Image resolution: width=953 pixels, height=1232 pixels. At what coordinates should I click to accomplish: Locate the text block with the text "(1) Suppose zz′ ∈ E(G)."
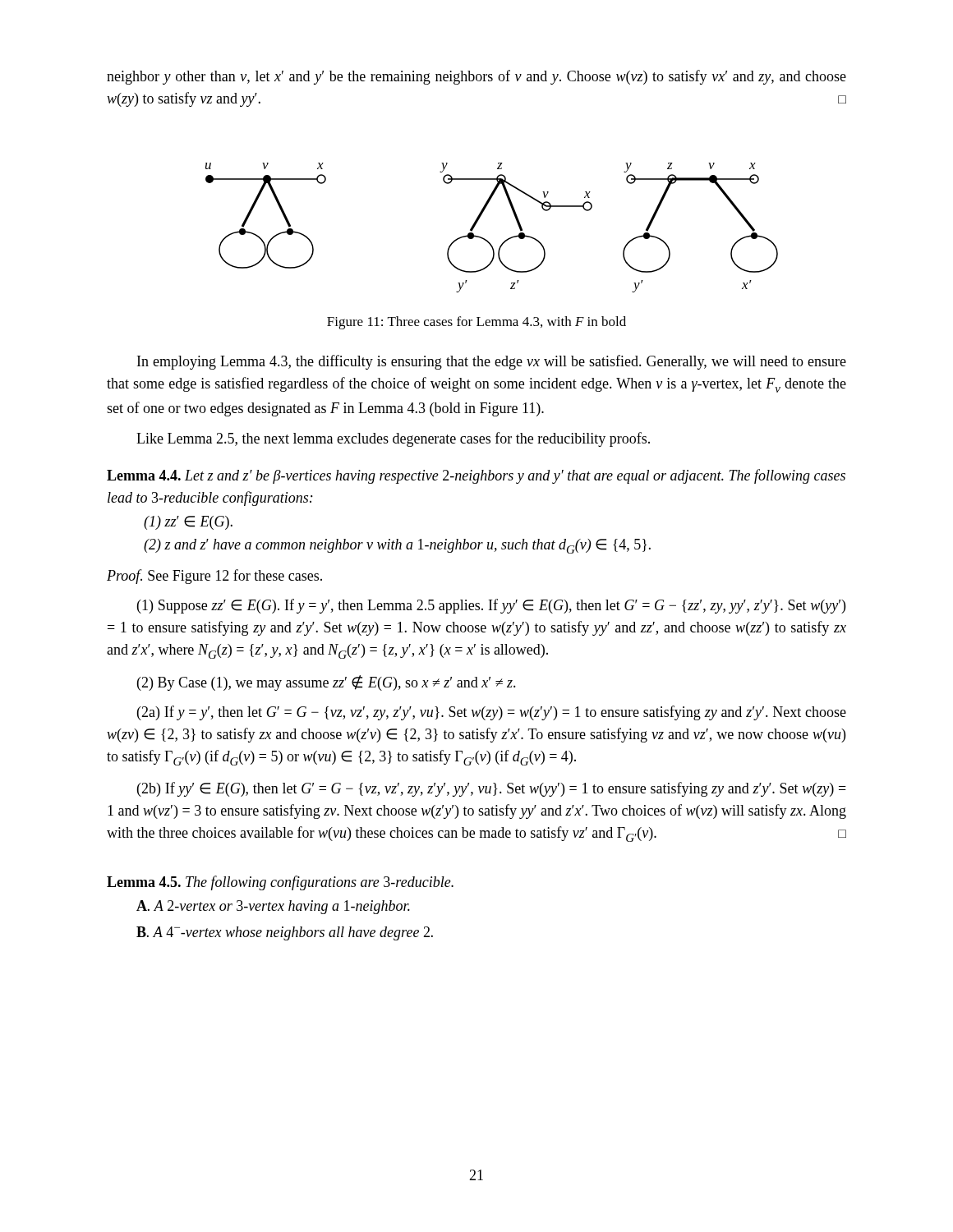pyautogui.click(x=476, y=629)
